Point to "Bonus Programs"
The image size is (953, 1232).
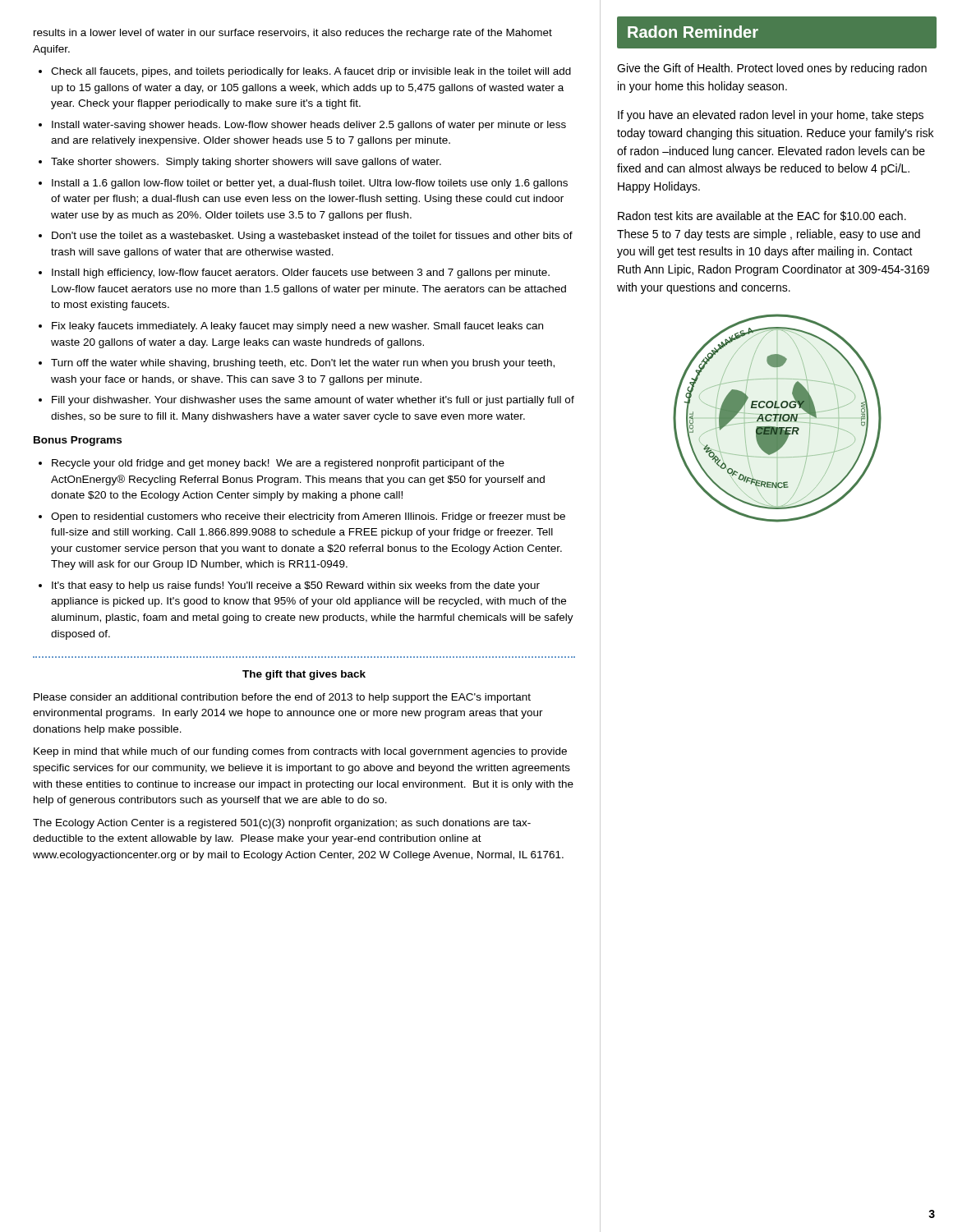[78, 441]
